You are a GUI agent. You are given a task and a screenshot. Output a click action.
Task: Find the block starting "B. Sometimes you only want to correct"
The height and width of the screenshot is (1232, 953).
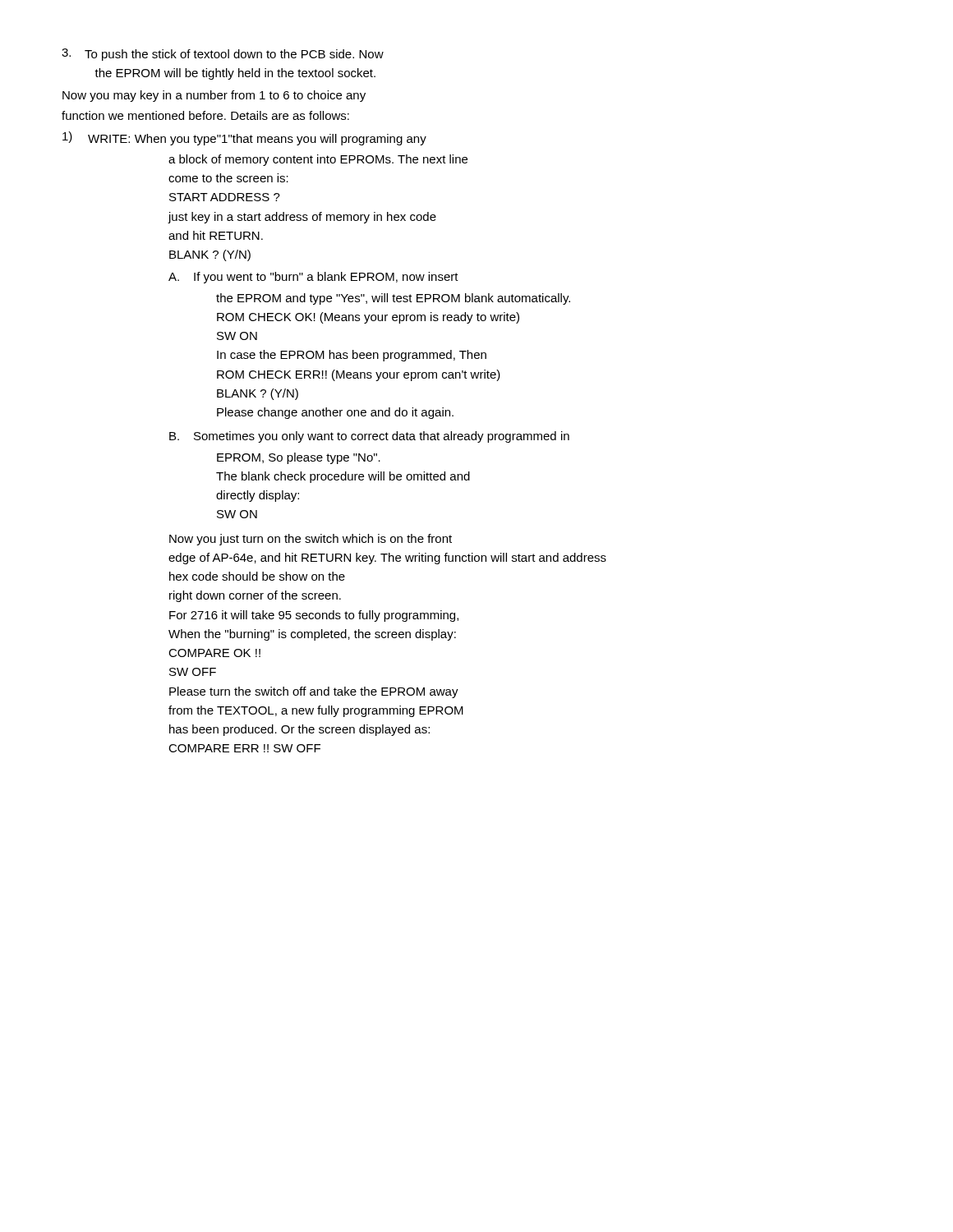tap(530, 436)
